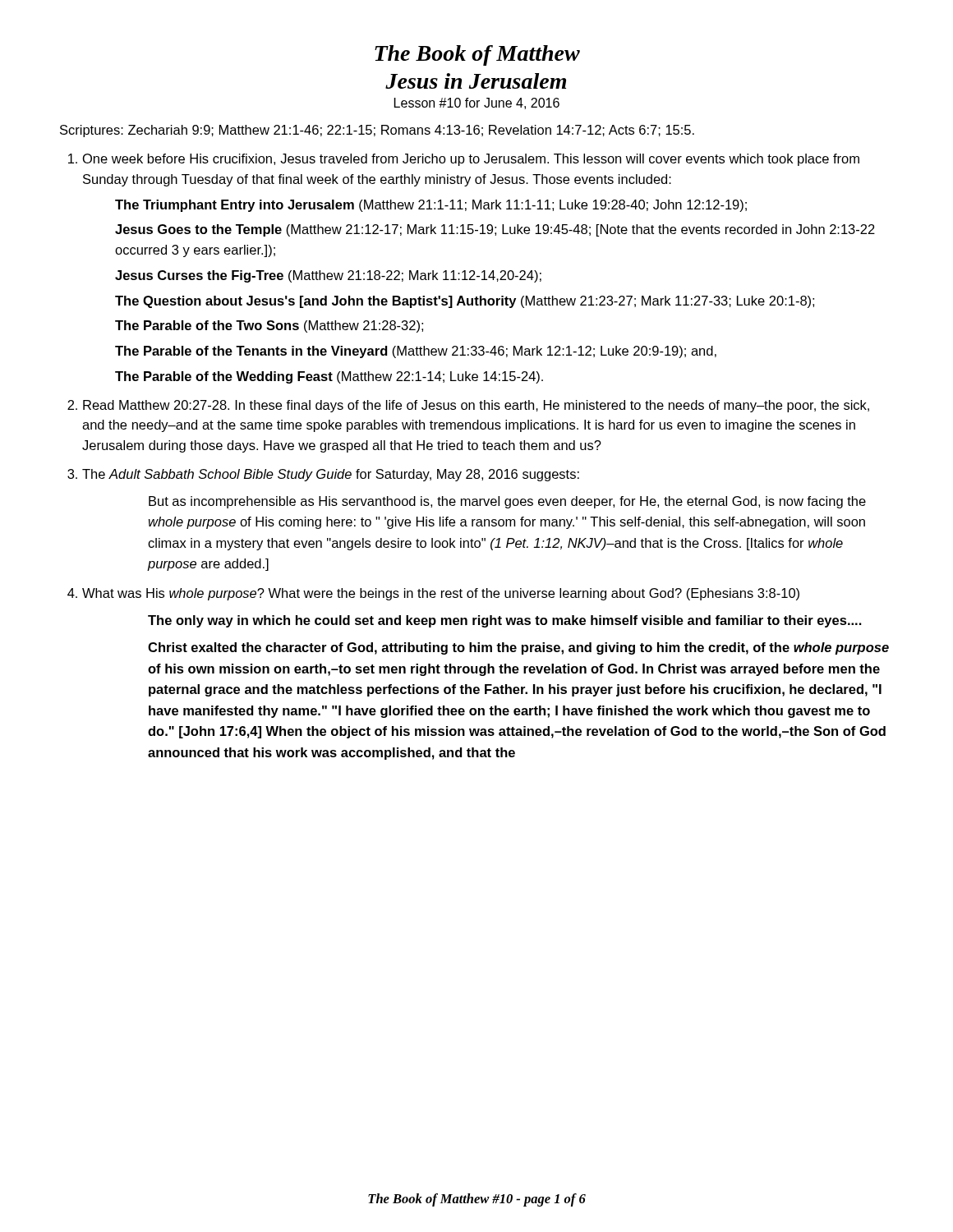The height and width of the screenshot is (1232, 953).
Task: Click on the text starting "One week before His crucifixion, Jesus"
Action: (488, 268)
